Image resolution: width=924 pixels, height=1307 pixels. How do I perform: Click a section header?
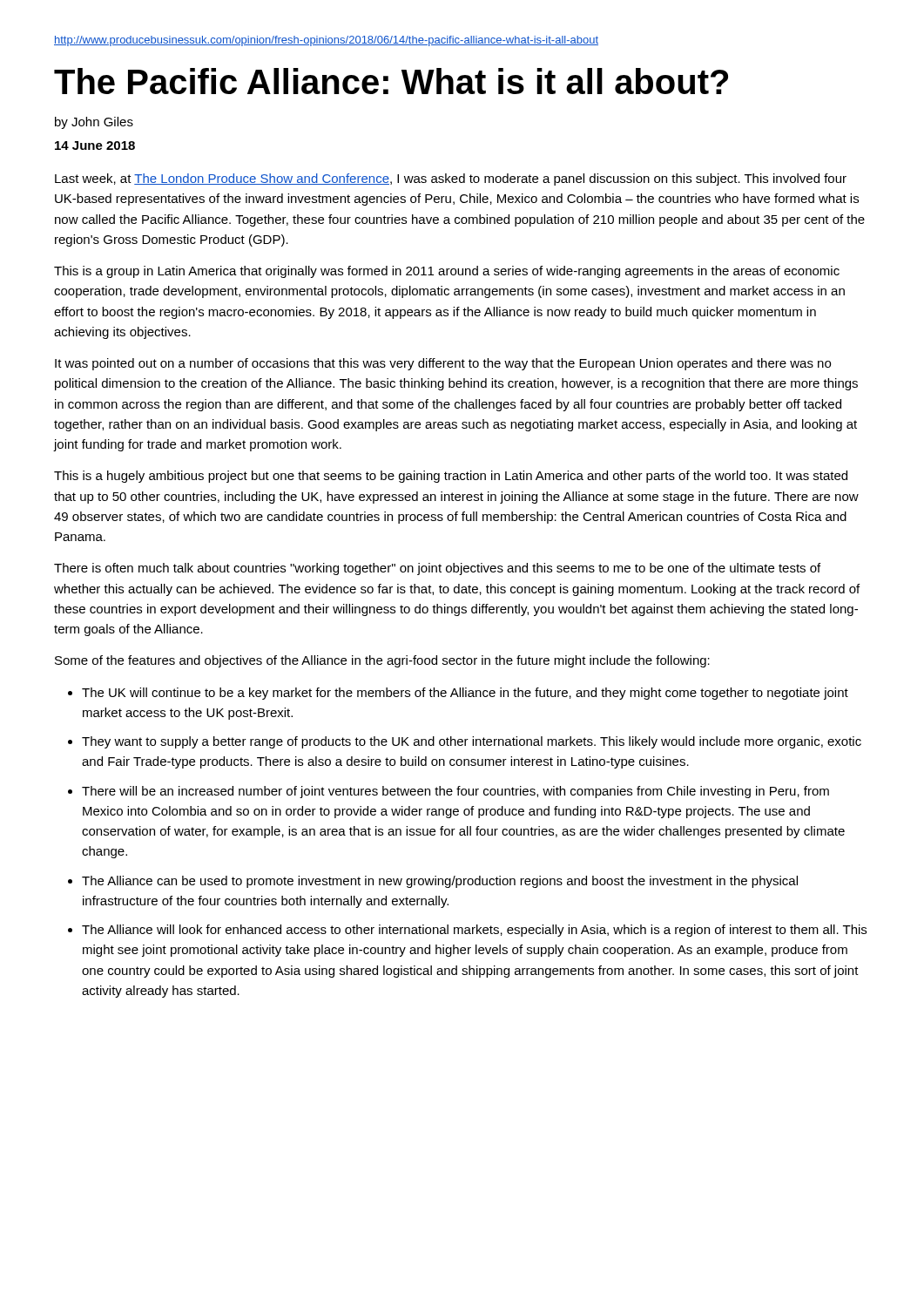coord(95,145)
